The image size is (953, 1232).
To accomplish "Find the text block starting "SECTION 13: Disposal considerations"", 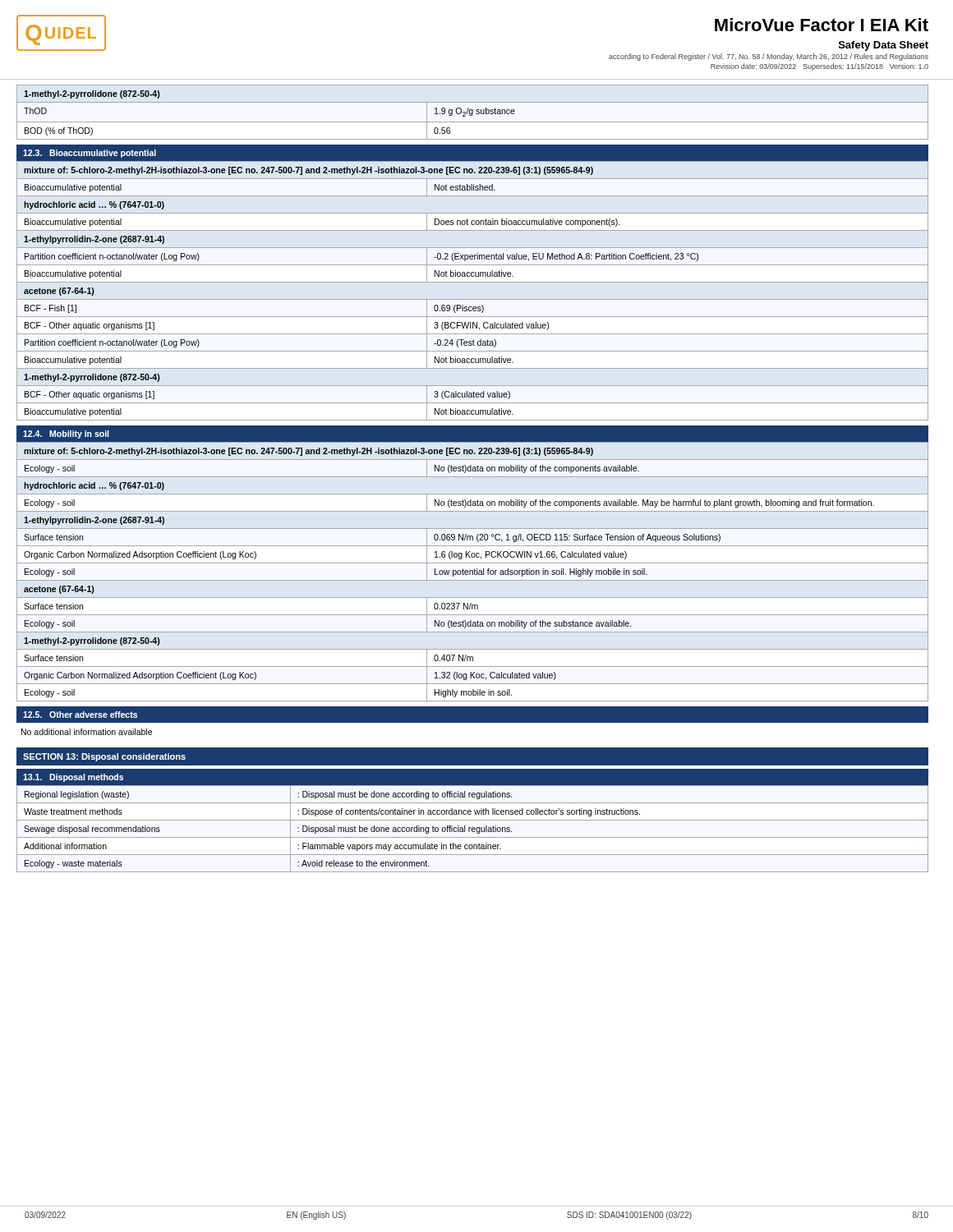I will pyautogui.click(x=472, y=757).
